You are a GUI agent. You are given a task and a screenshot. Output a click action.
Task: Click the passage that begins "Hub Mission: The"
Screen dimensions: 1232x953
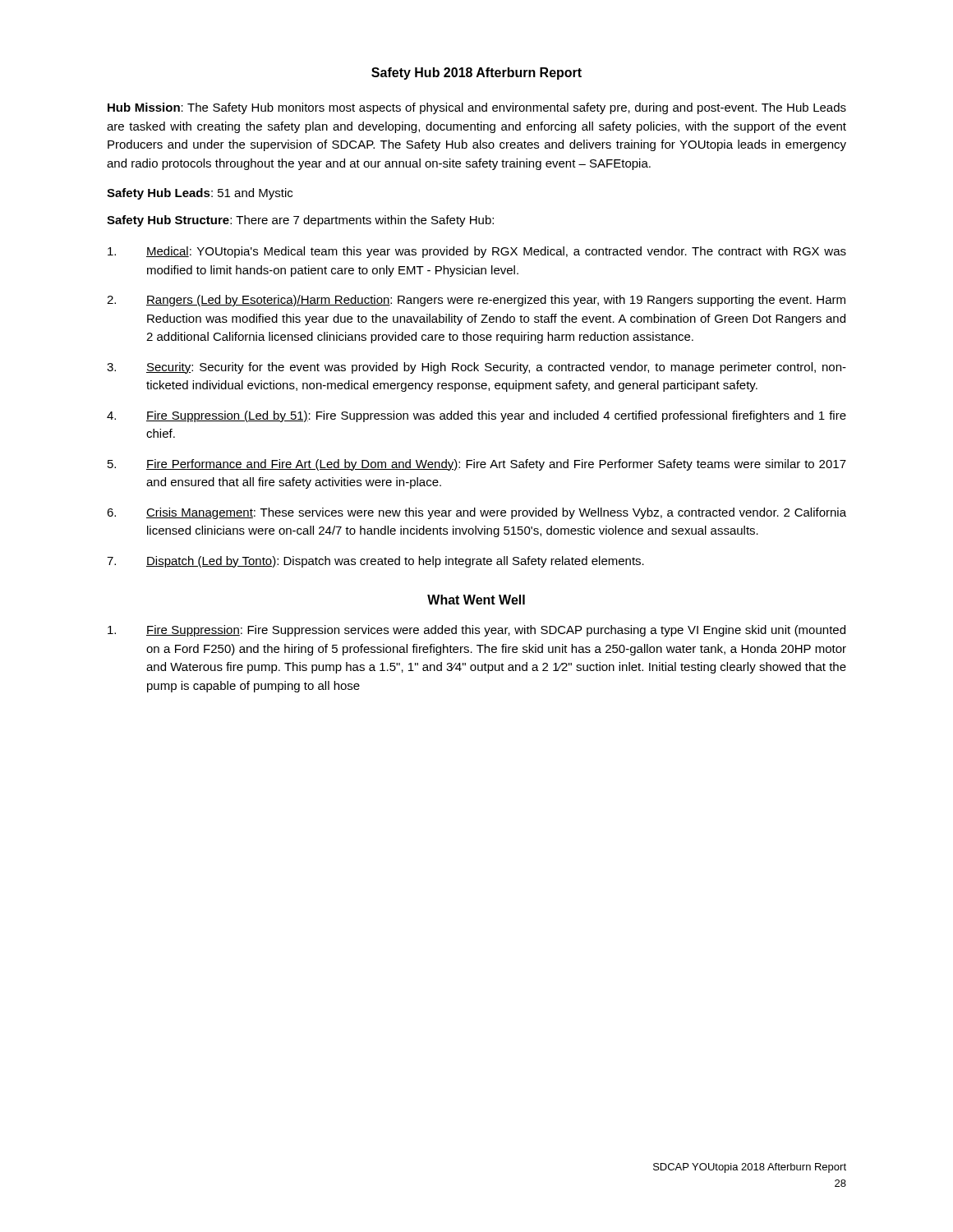pos(476,135)
